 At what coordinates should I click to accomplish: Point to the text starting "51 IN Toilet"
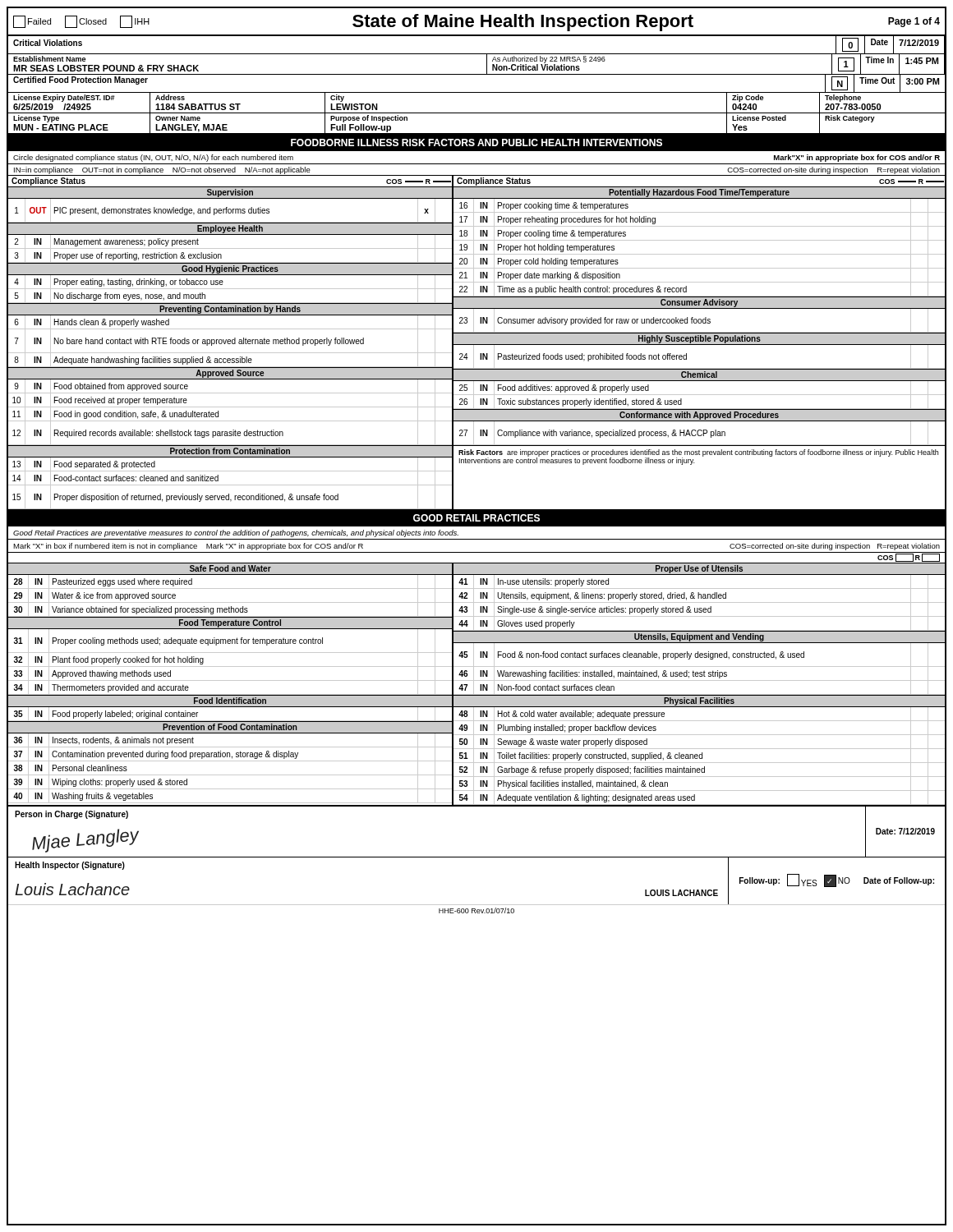[x=699, y=756]
